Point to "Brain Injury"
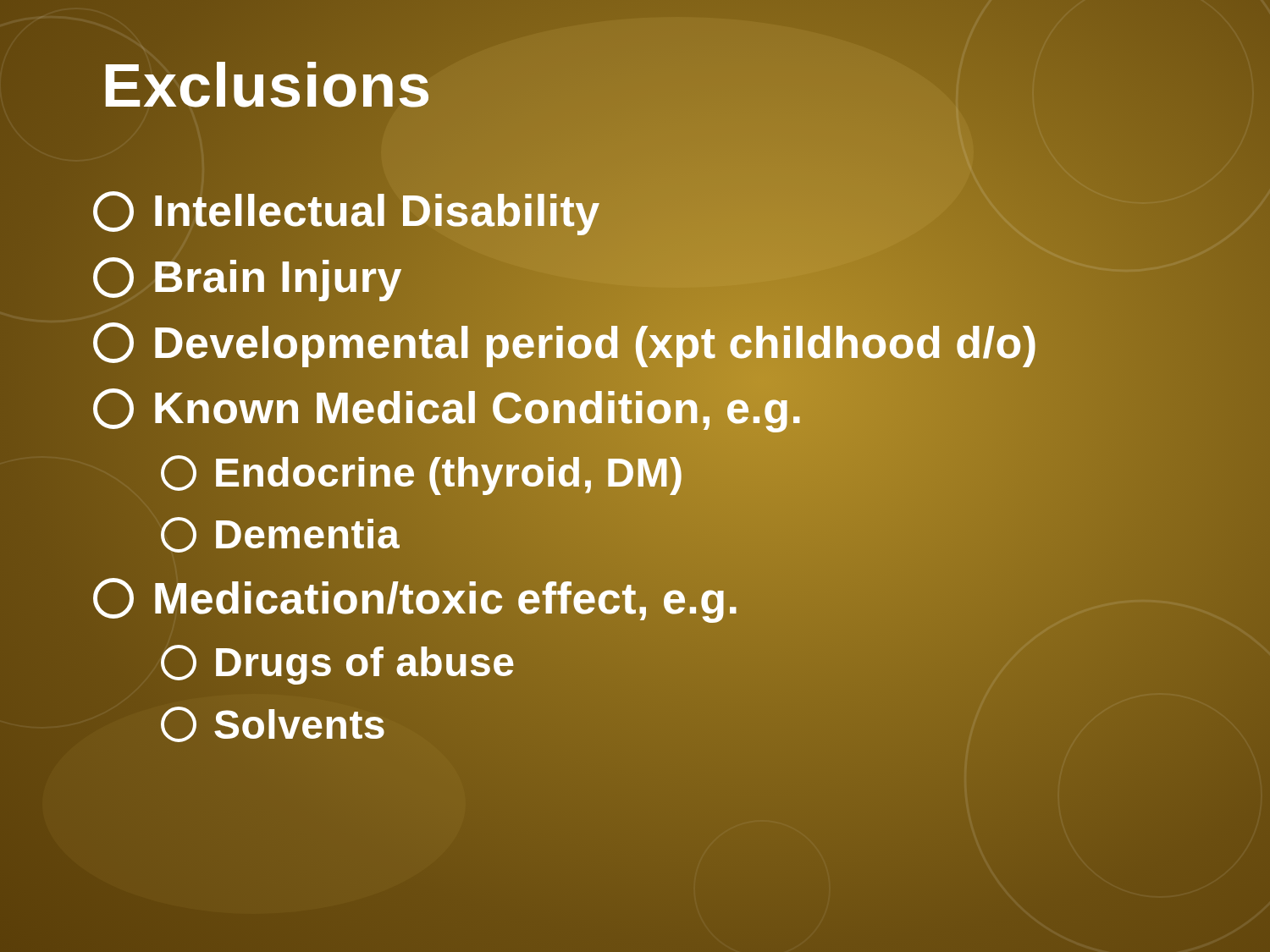 [x=248, y=277]
